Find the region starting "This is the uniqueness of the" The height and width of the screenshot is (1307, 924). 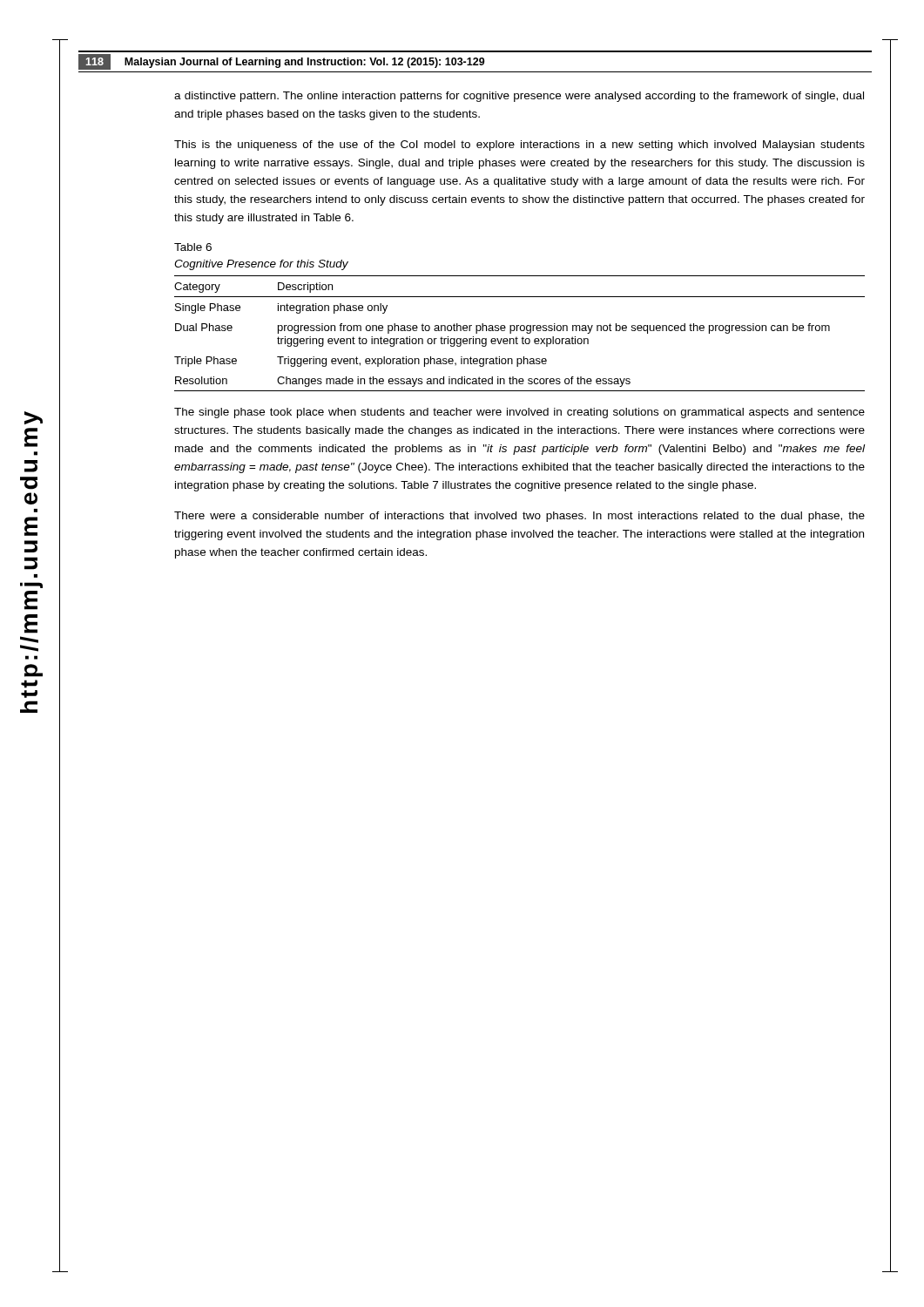coord(519,180)
